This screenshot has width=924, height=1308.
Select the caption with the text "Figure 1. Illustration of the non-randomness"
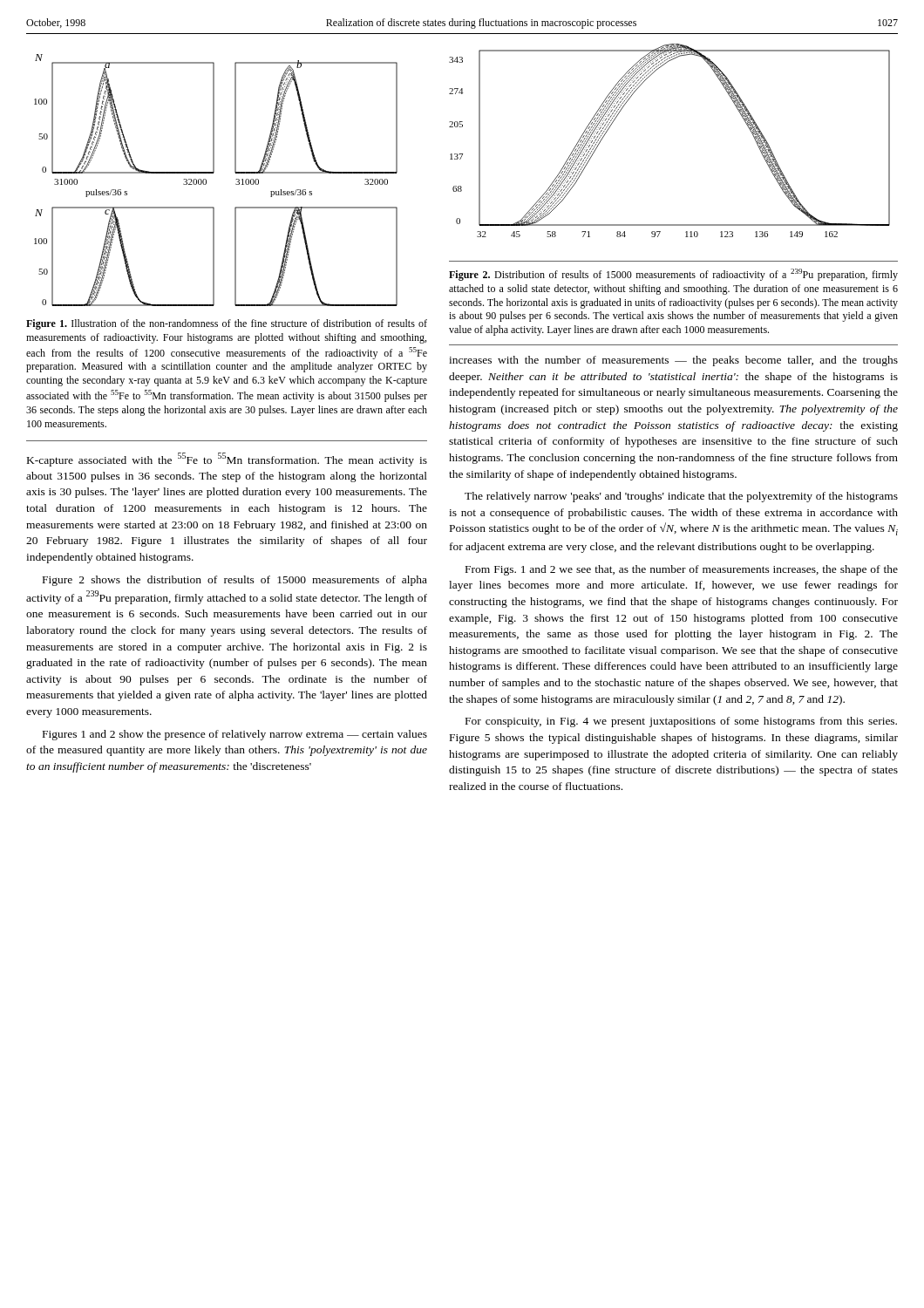tap(227, 374)
